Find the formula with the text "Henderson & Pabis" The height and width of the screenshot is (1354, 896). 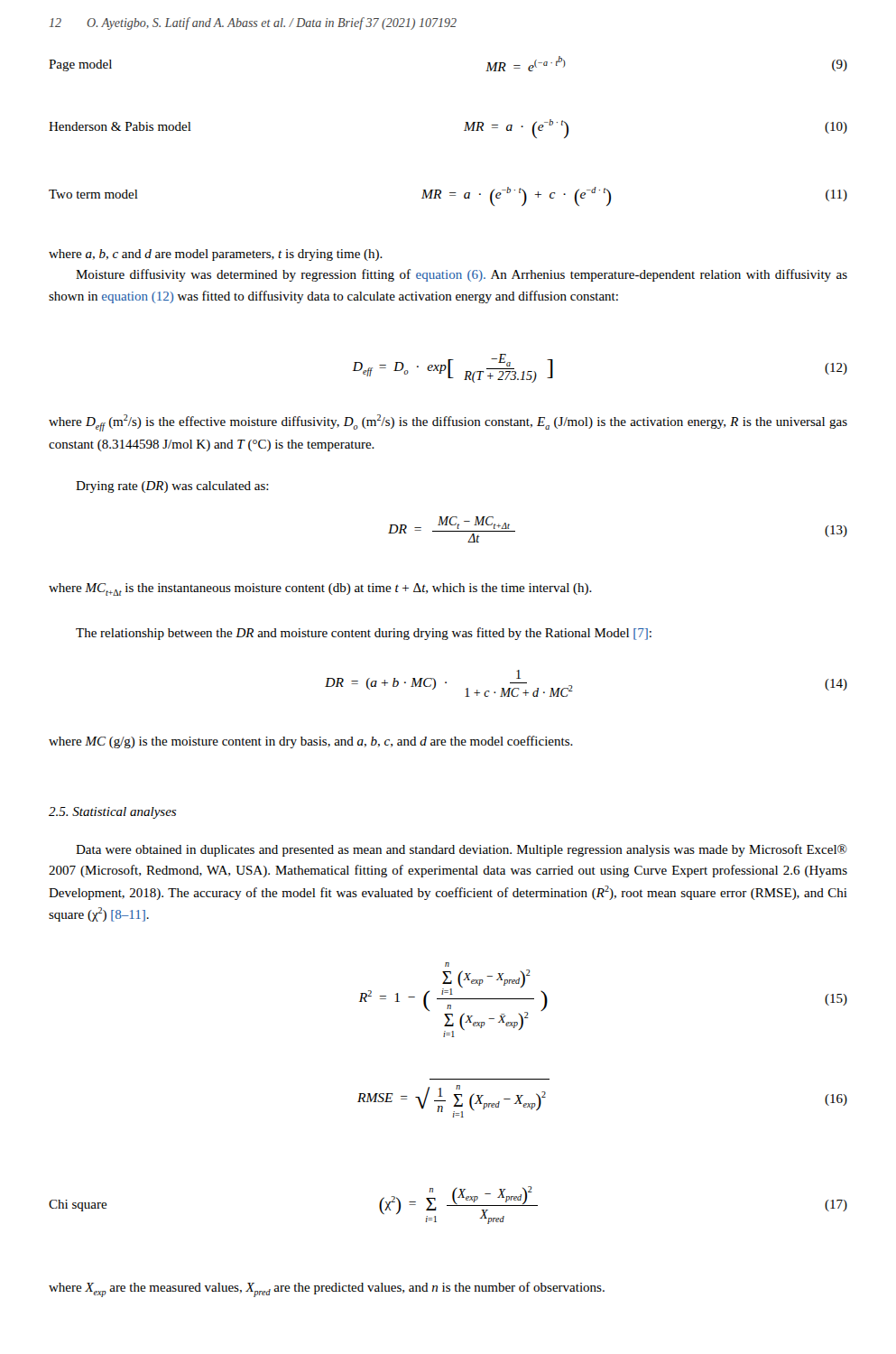pos(116,128)
